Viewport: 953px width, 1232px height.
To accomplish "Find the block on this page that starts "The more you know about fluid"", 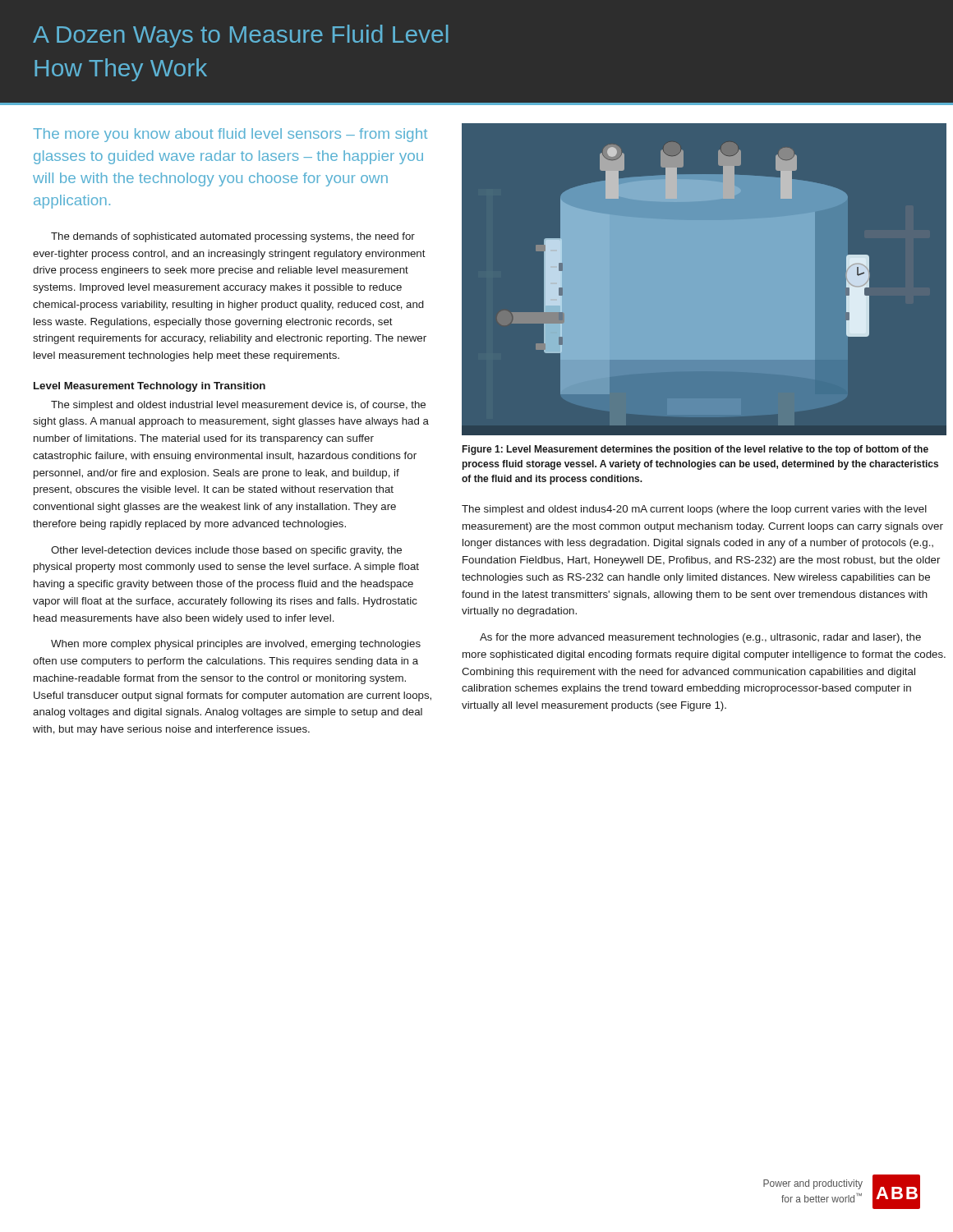I will click(x=230, y=167).
